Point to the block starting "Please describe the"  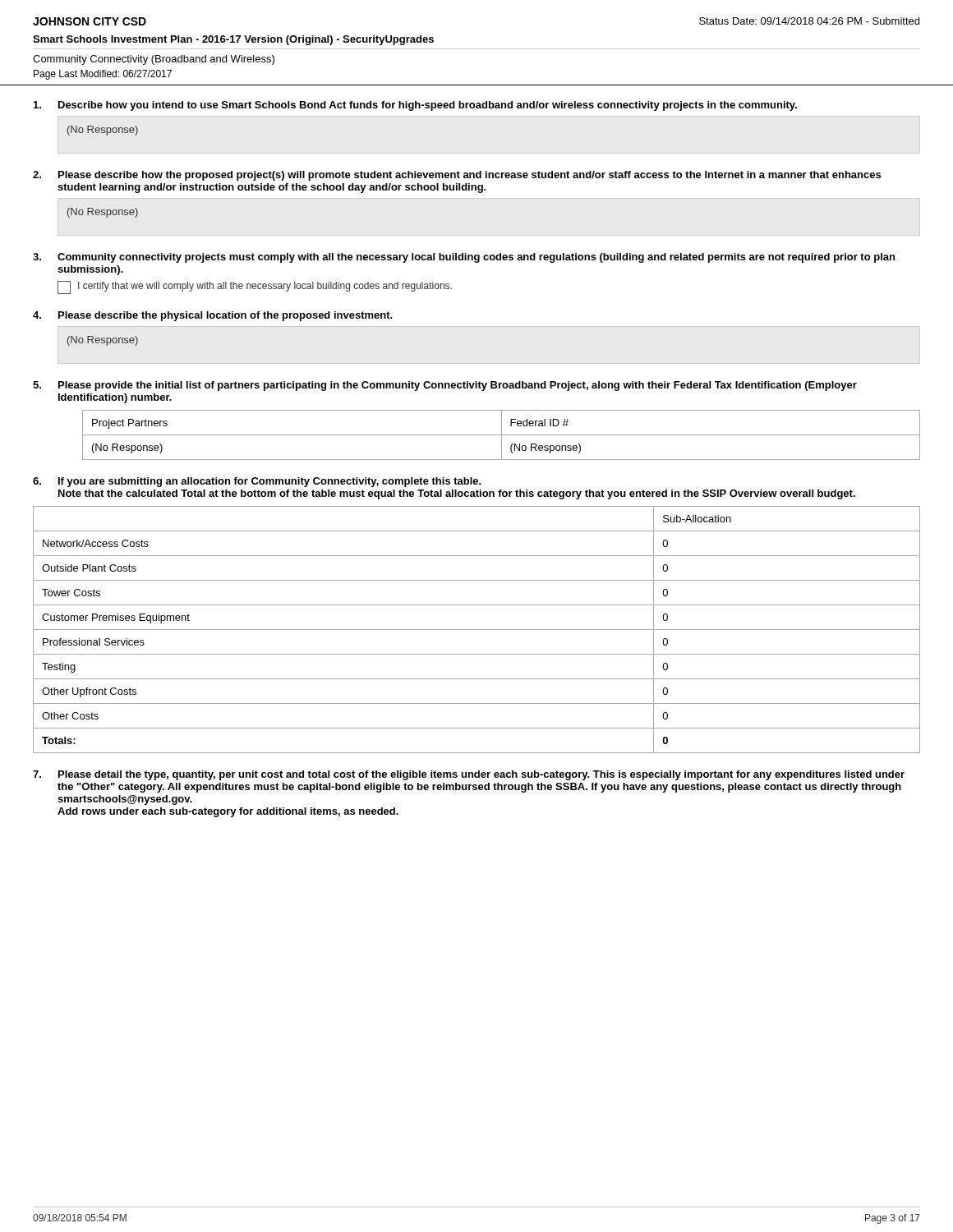point(225,315)
